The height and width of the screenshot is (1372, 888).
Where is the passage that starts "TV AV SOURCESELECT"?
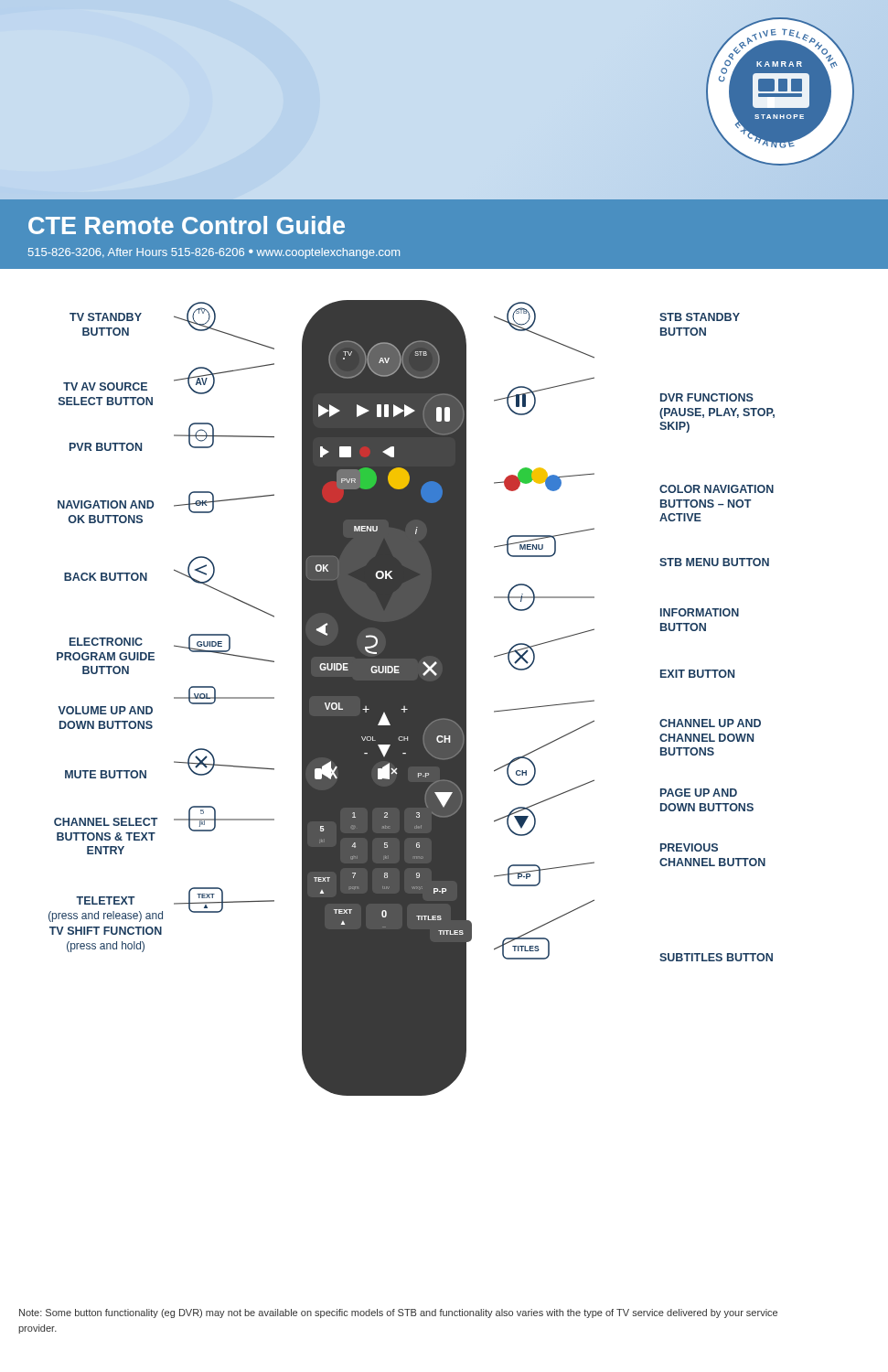pos(106,394)
